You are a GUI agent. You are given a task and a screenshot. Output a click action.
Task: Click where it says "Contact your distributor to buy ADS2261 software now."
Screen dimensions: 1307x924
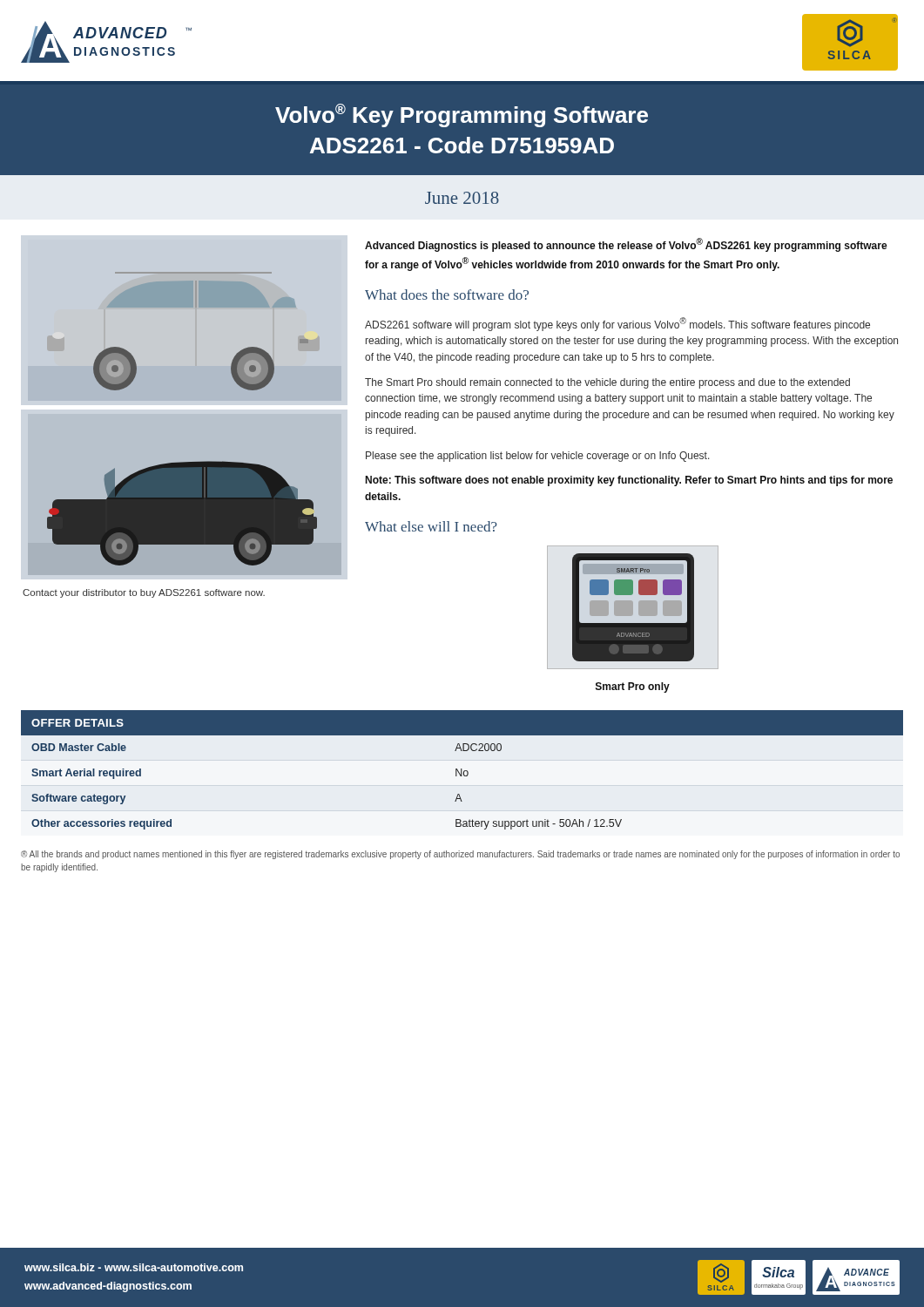pos(144,593)
